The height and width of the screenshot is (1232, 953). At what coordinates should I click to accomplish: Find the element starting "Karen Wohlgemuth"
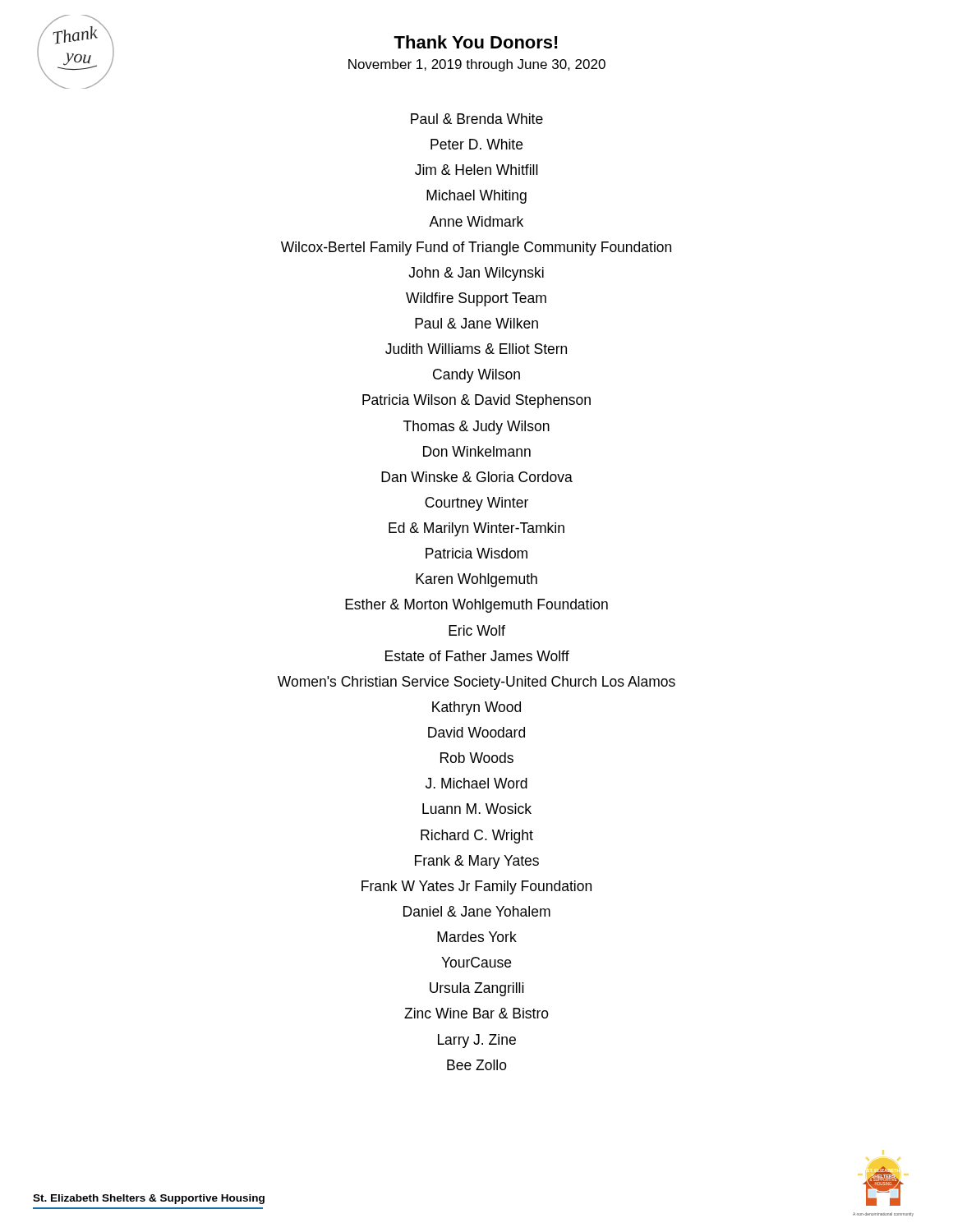[476, 580]
